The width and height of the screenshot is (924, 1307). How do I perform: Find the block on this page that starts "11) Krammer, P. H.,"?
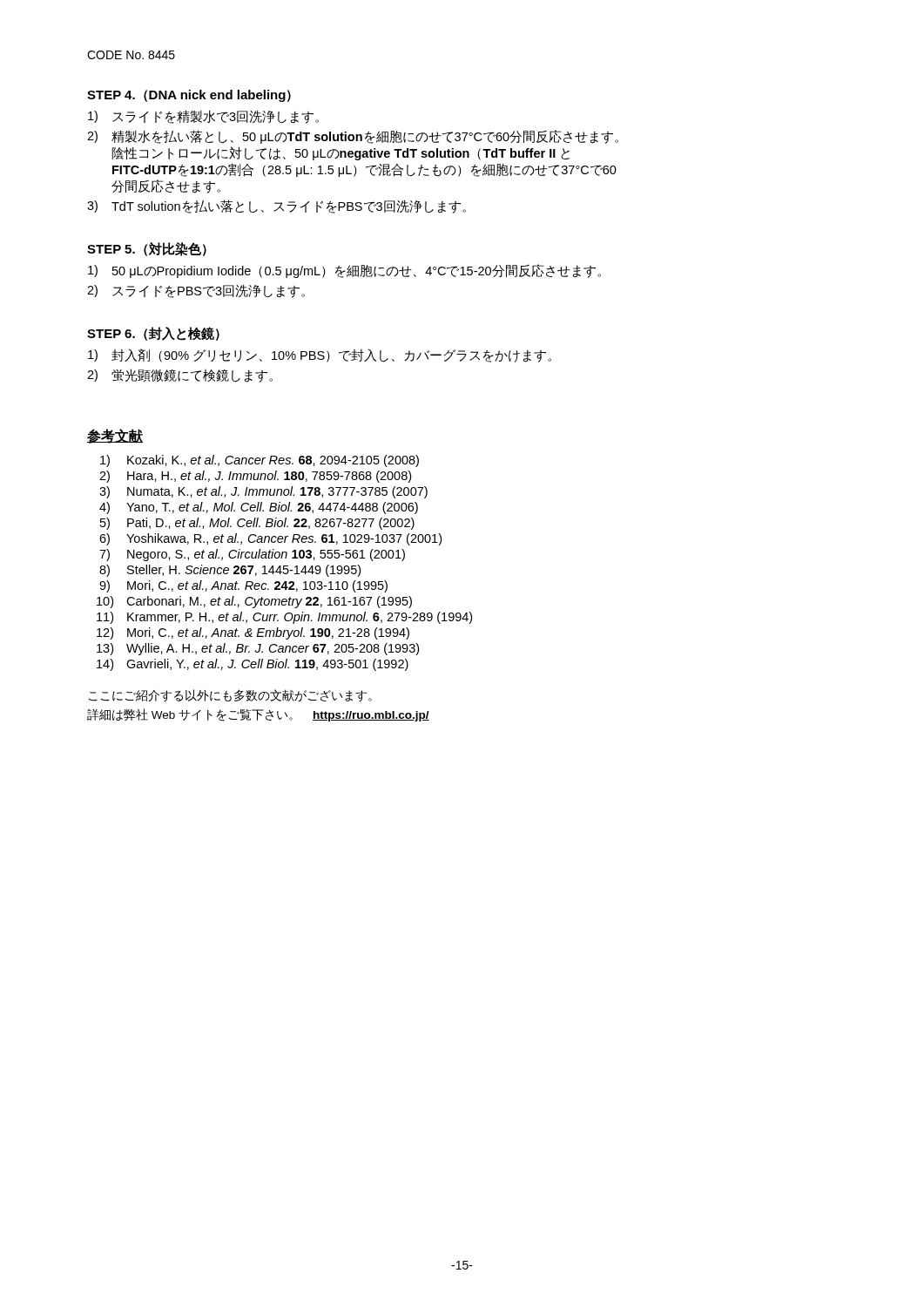284,617
